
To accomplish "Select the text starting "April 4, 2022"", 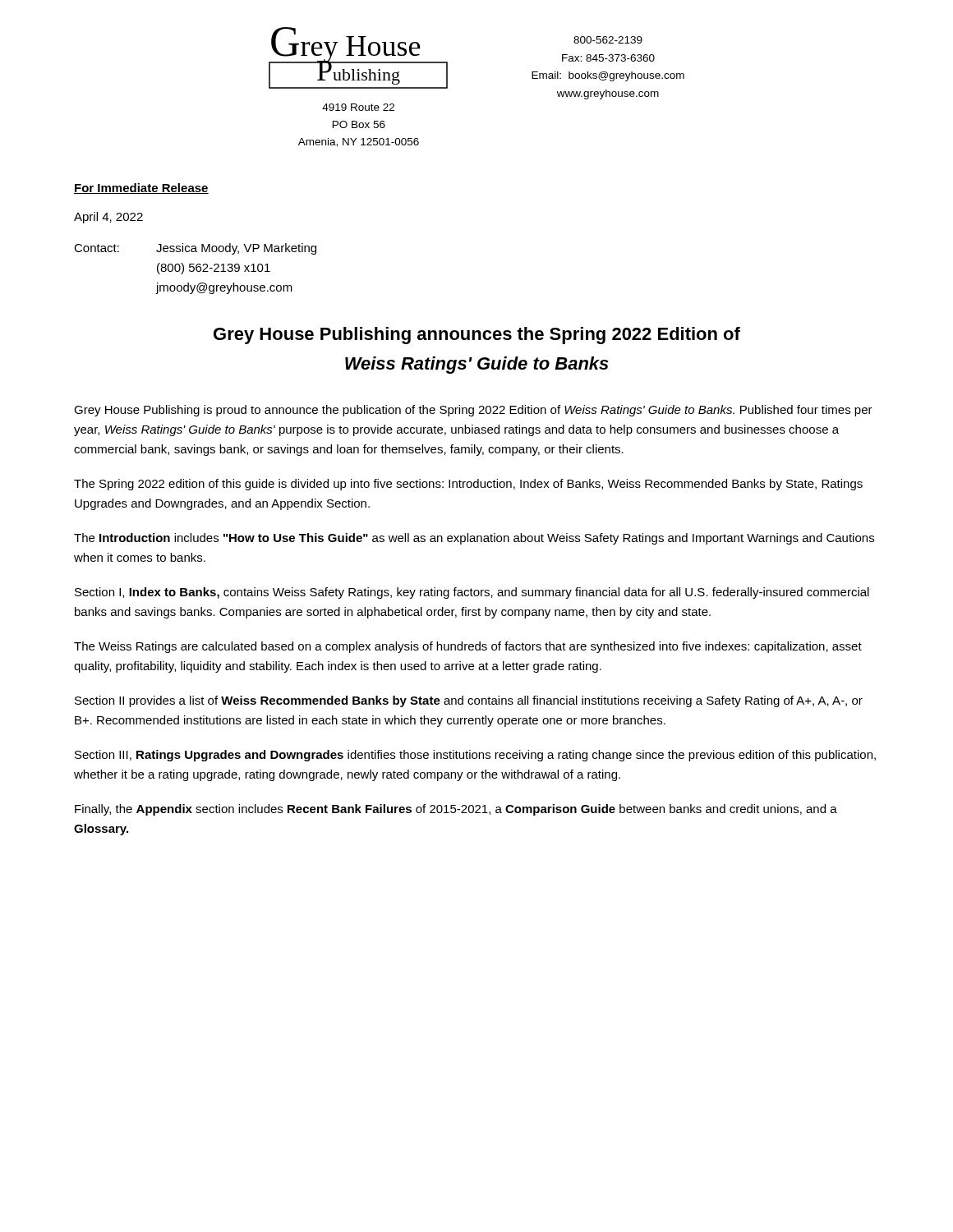I will click(x=109, y=216).
